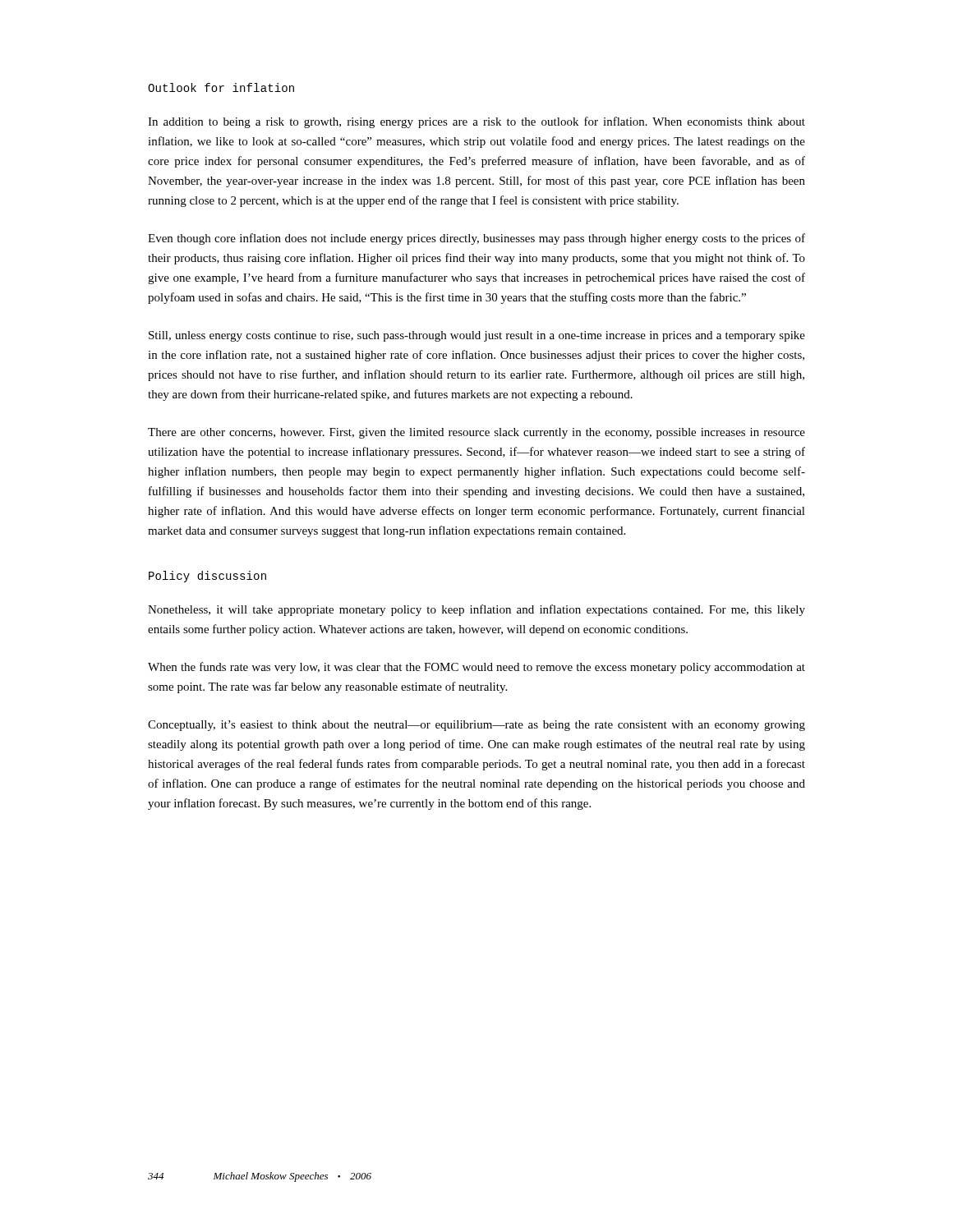The width and height of the screenshot is (953, 1232).
Task: Where does it say "Outlook for inflation"?
Action: pyautogui.click(x=222, y=89)
